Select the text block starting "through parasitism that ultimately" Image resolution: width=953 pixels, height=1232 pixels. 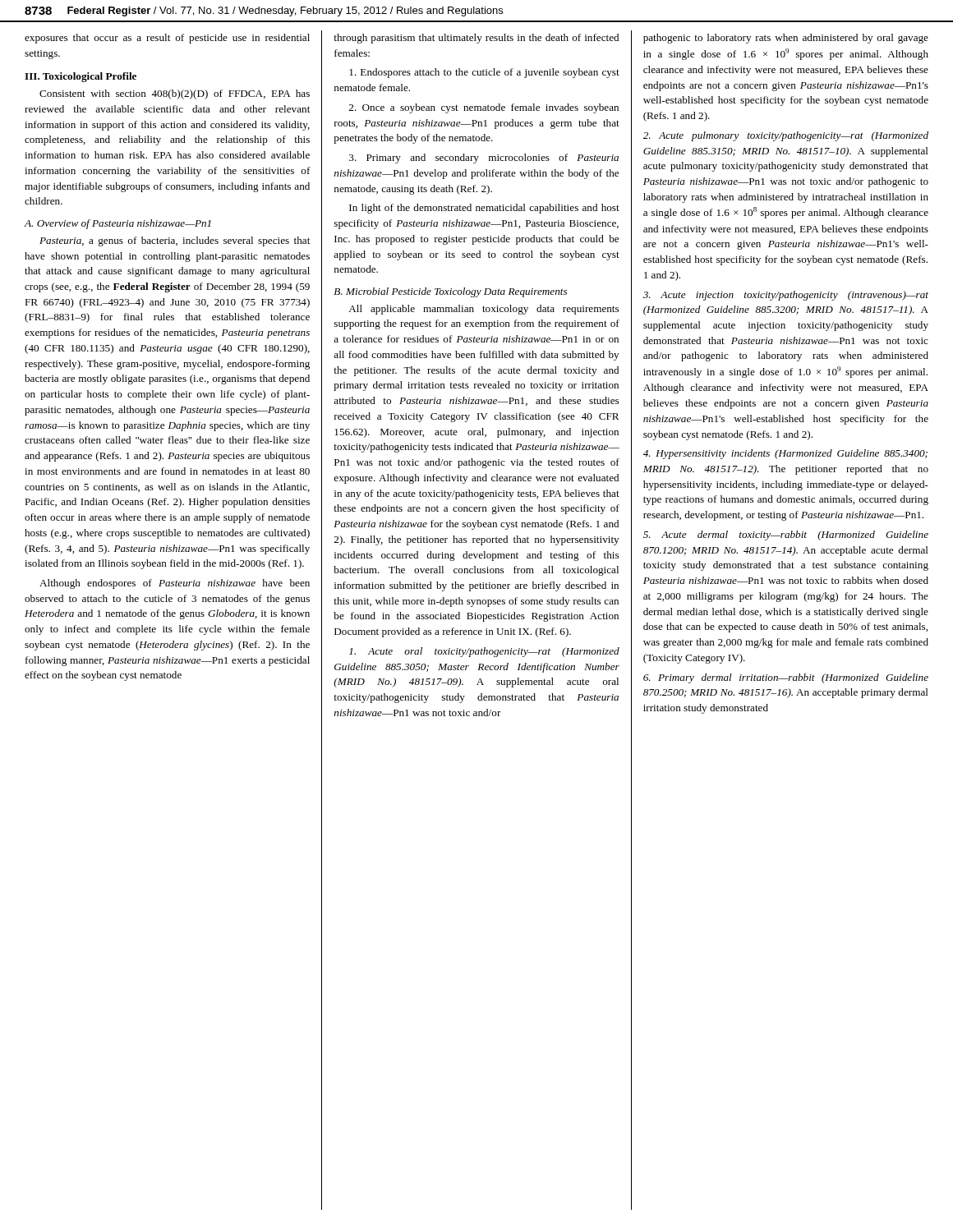coord(476,46)
